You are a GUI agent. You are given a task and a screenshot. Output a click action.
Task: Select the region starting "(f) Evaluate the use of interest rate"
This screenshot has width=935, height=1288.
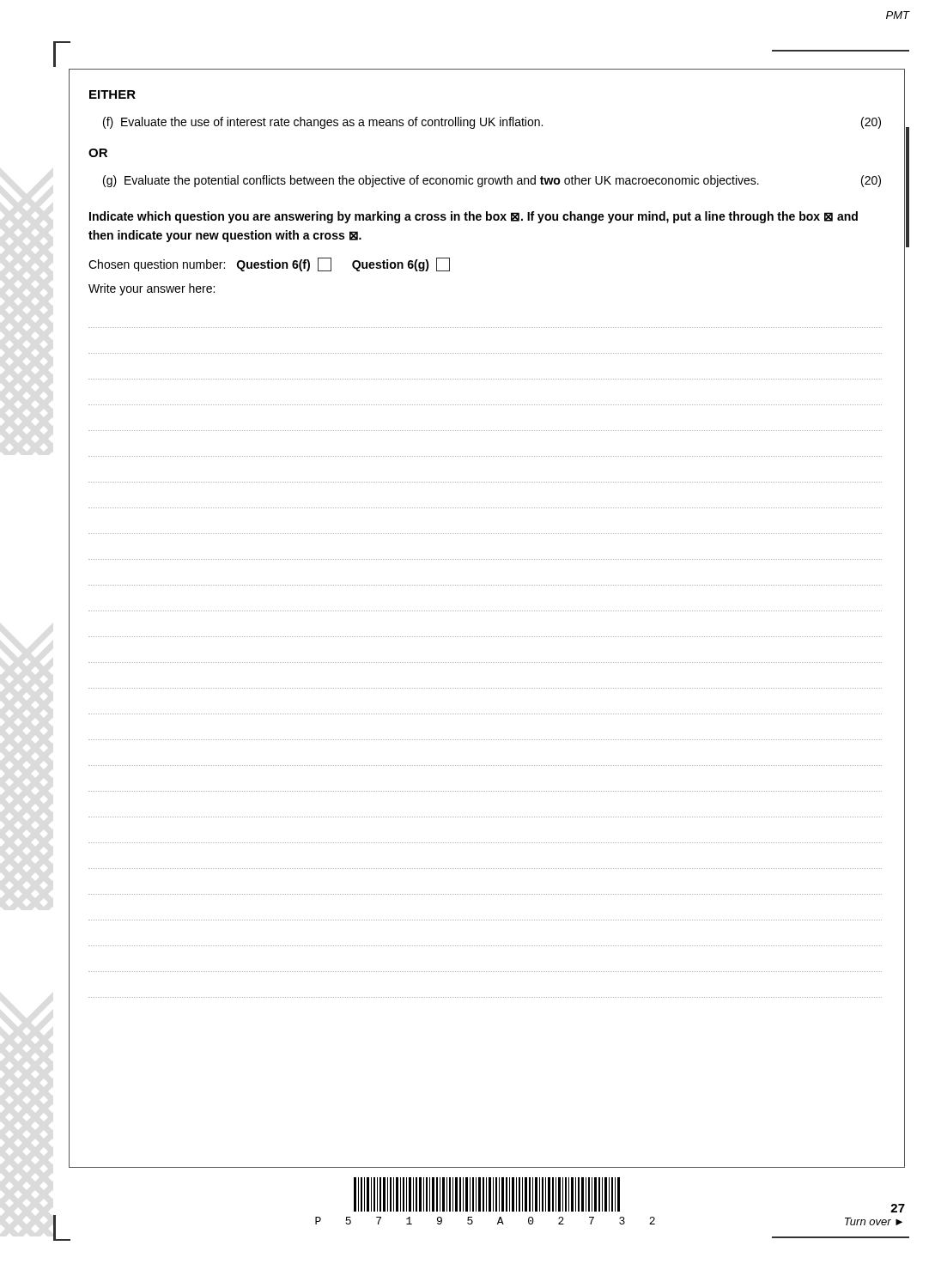[492, 122]
